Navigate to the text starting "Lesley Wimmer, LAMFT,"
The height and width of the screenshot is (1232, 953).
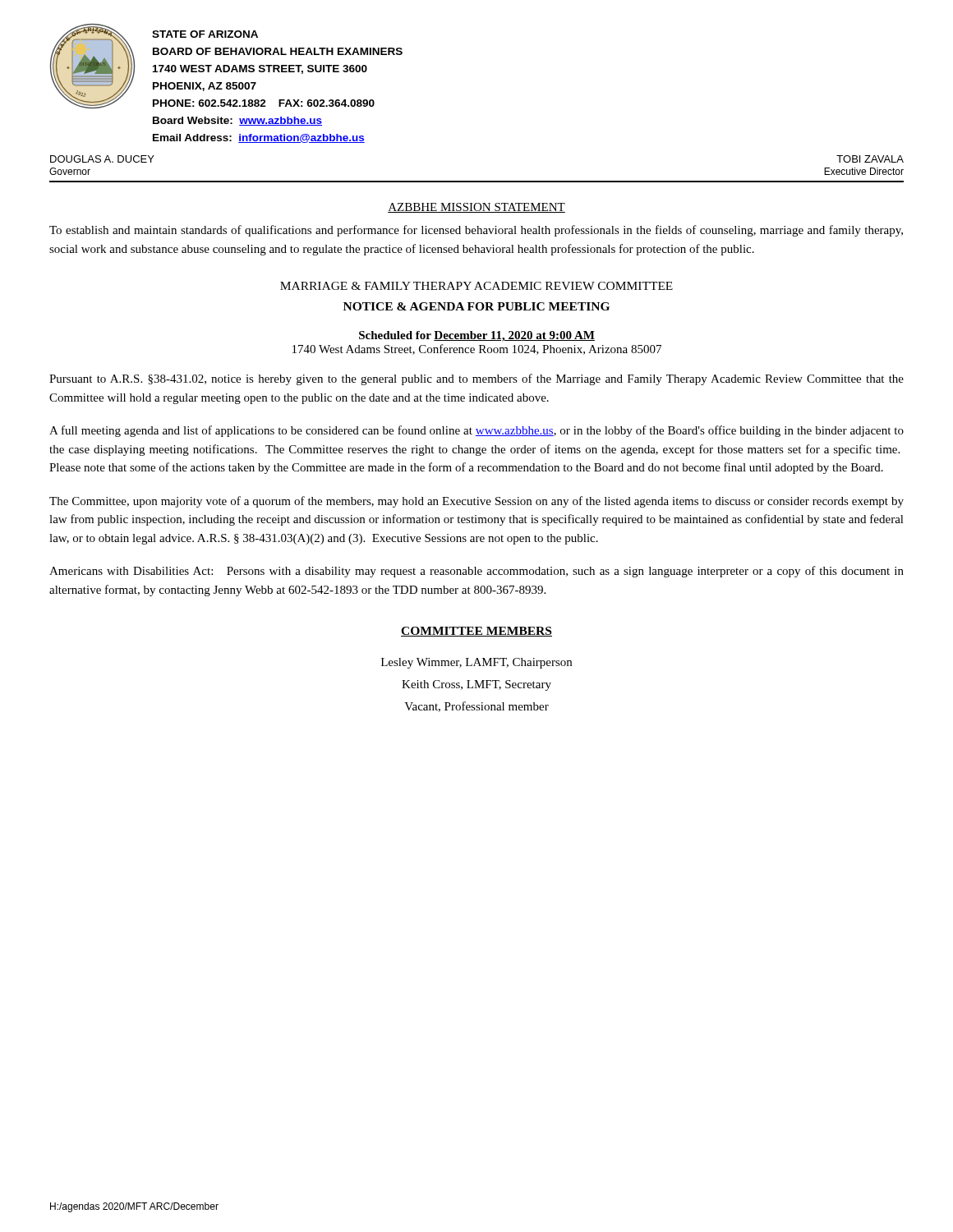[476, 662]
